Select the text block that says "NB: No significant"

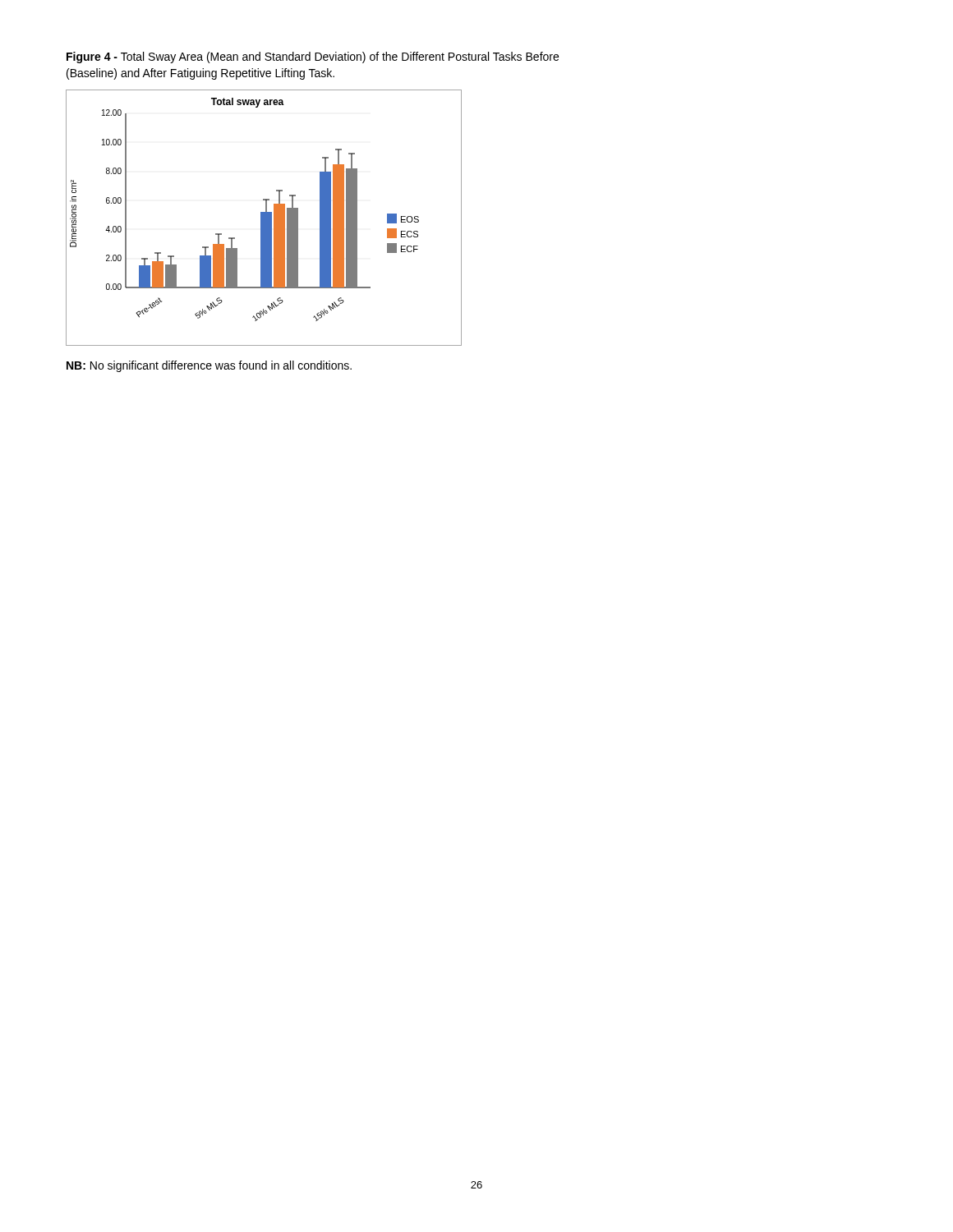tap(209, 366)
